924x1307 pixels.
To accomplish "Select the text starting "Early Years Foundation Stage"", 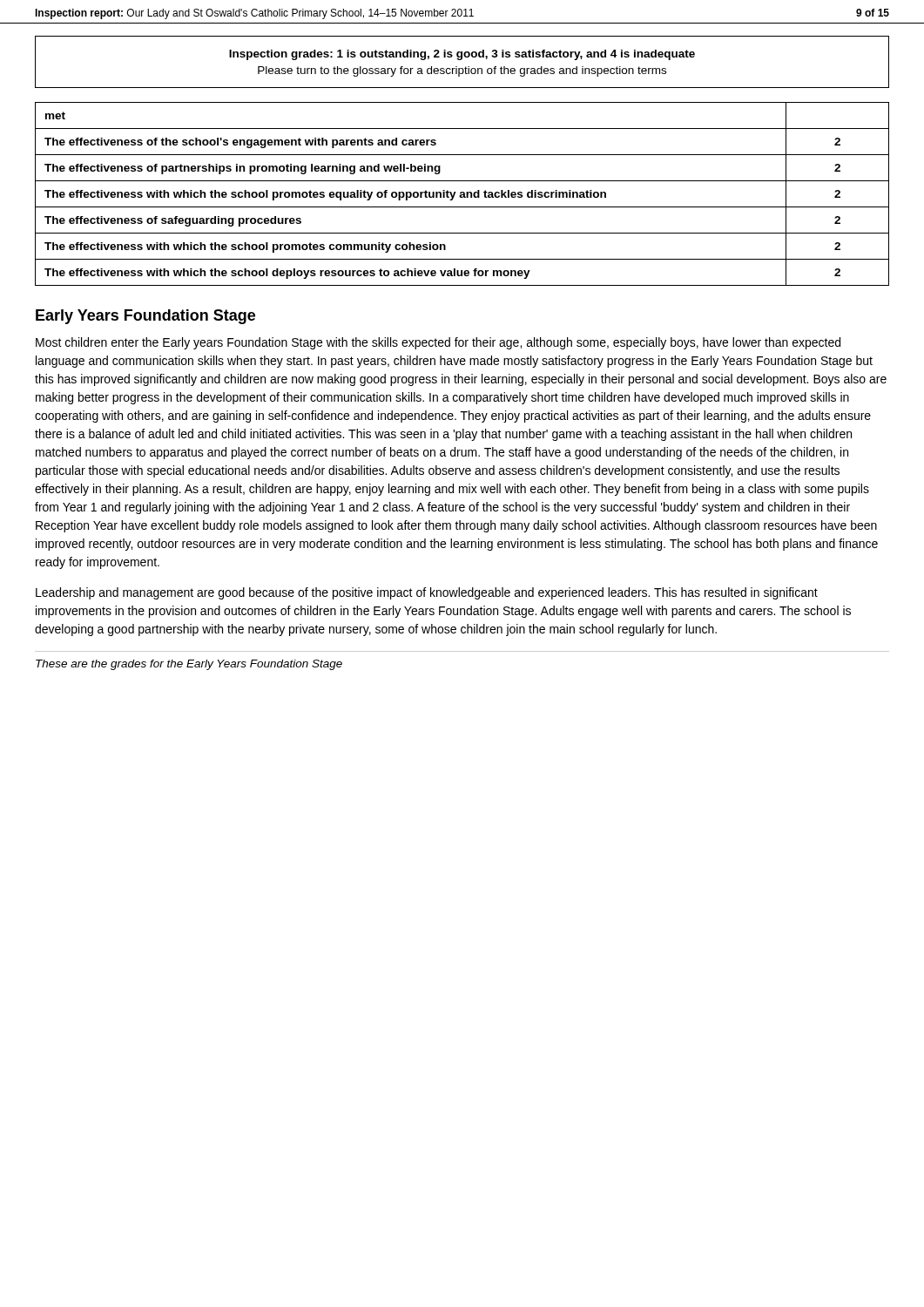I will coord(145,315).
